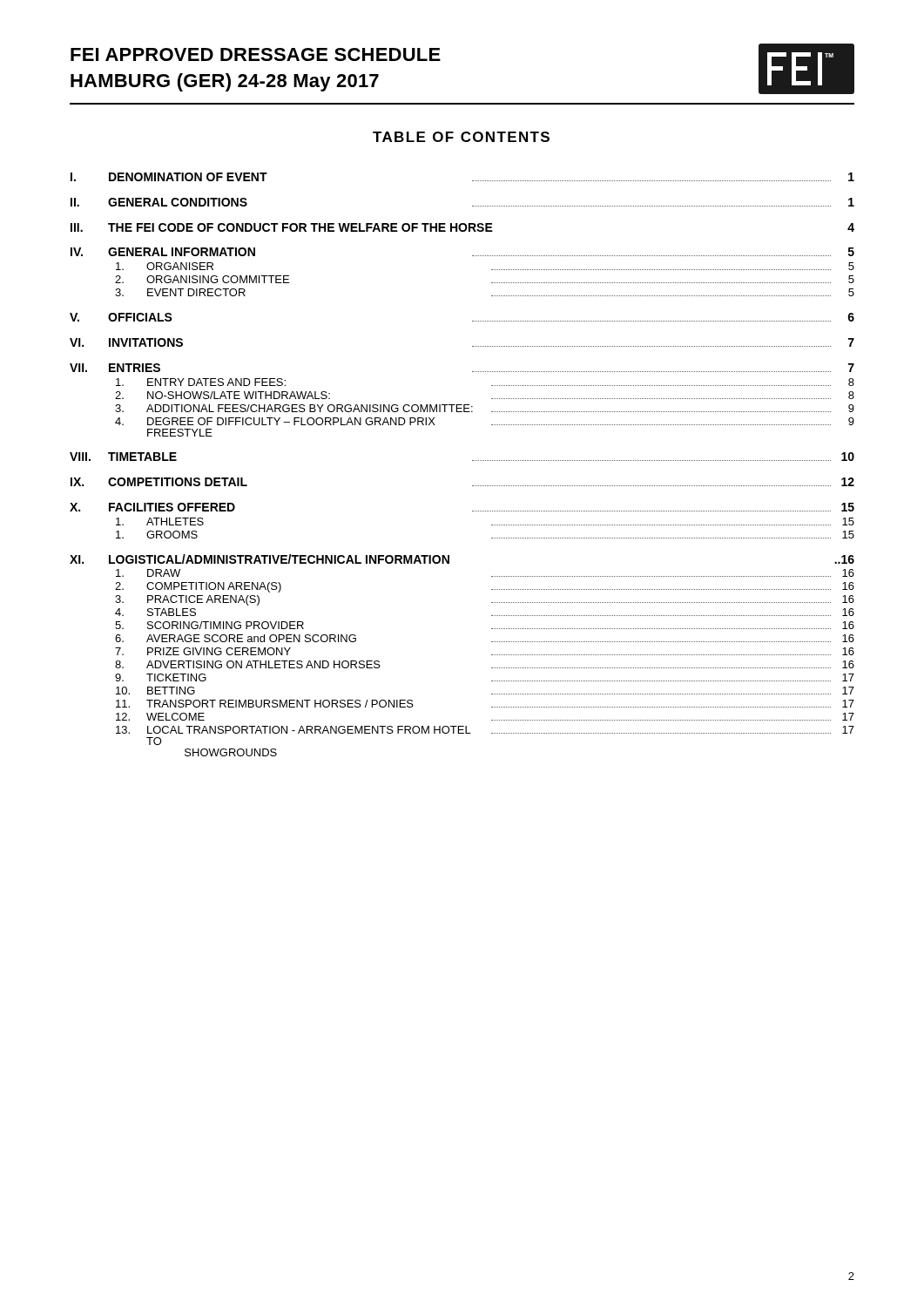Click where it says "9. TICKETING 17"
The height and width of the screenshot is (1307, 924).
(x=485, y=678)
